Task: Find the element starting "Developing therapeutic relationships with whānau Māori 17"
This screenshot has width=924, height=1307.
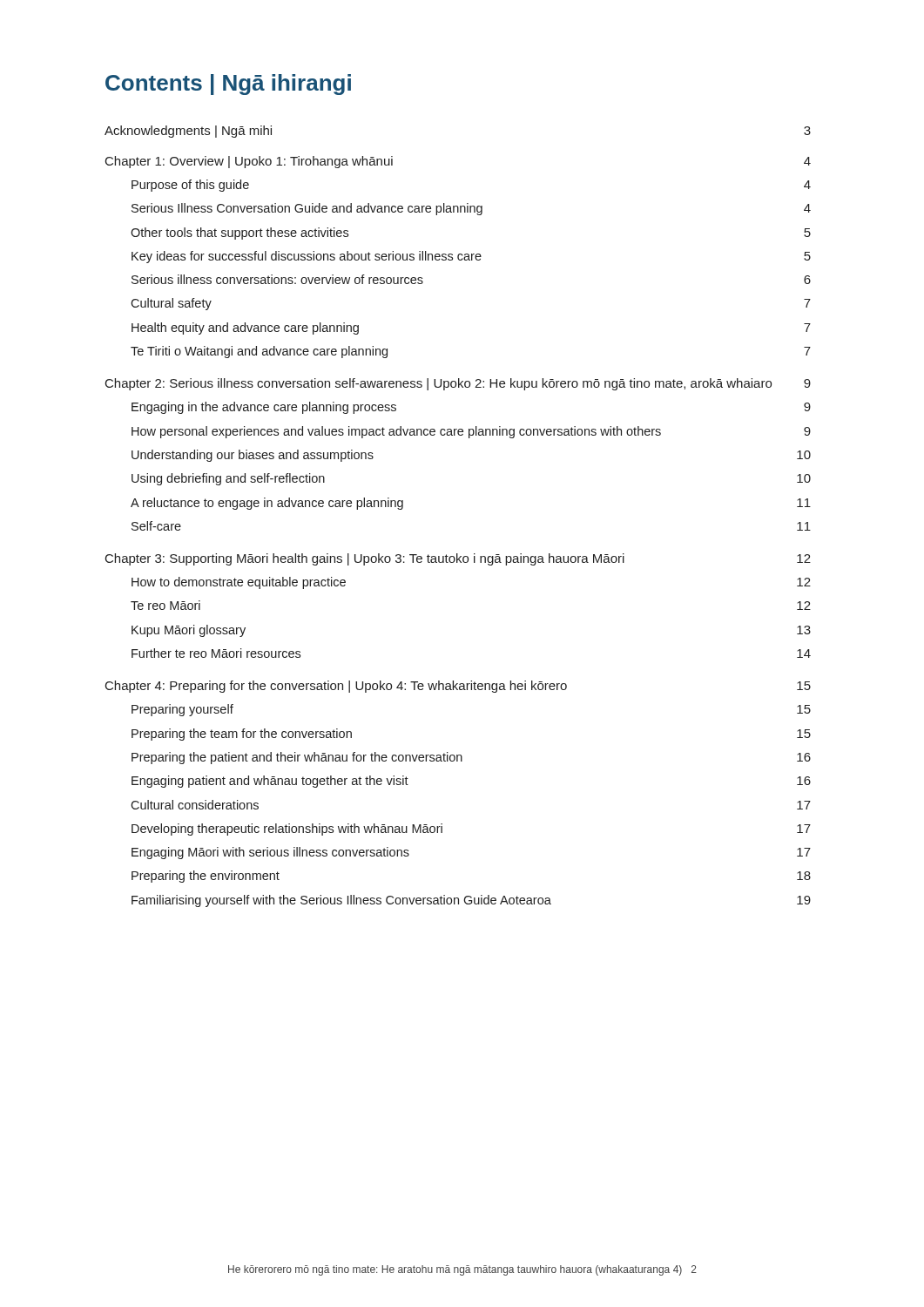Action: 283,829
